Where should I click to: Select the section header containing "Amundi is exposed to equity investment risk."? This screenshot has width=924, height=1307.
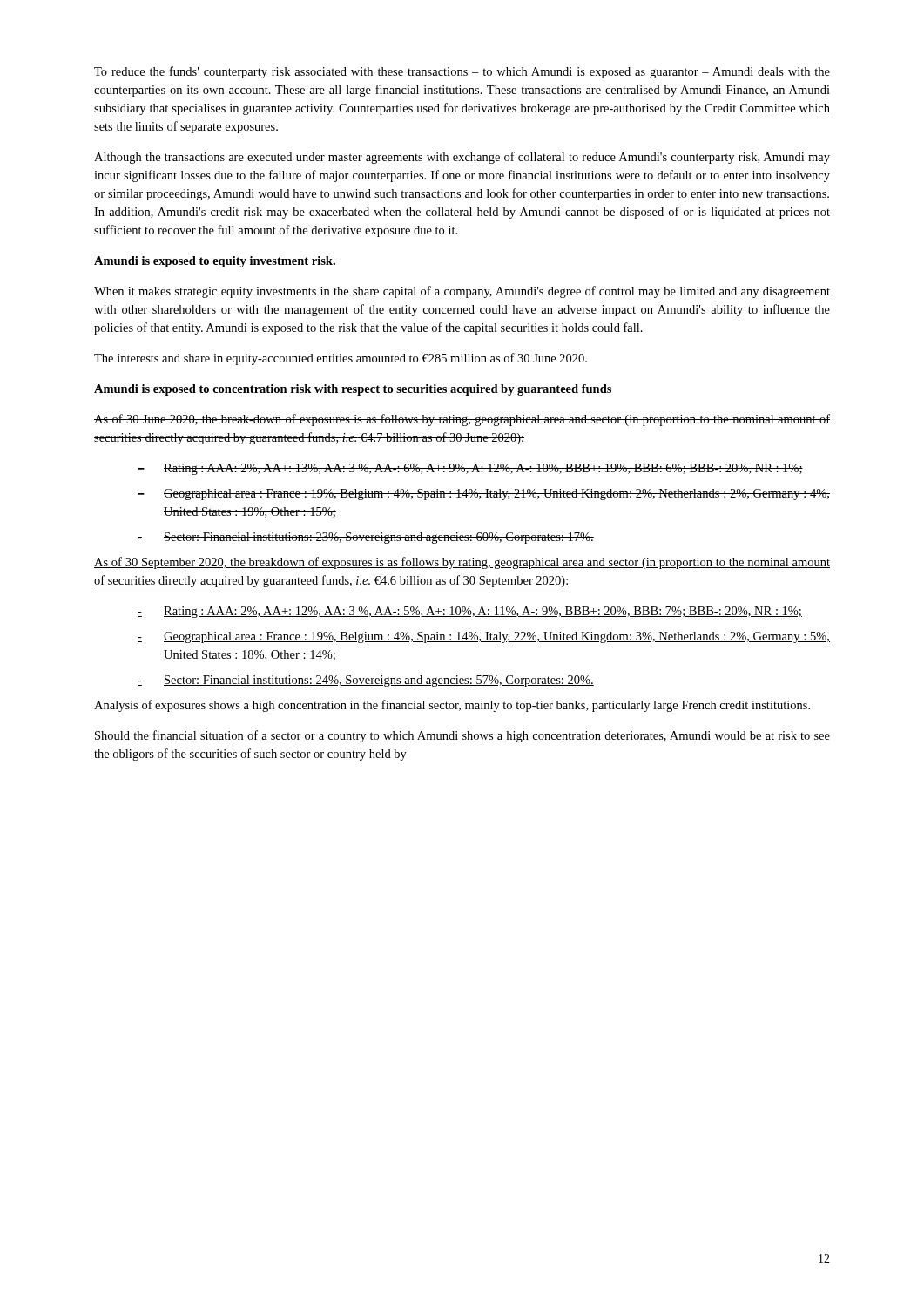(215, 262)
